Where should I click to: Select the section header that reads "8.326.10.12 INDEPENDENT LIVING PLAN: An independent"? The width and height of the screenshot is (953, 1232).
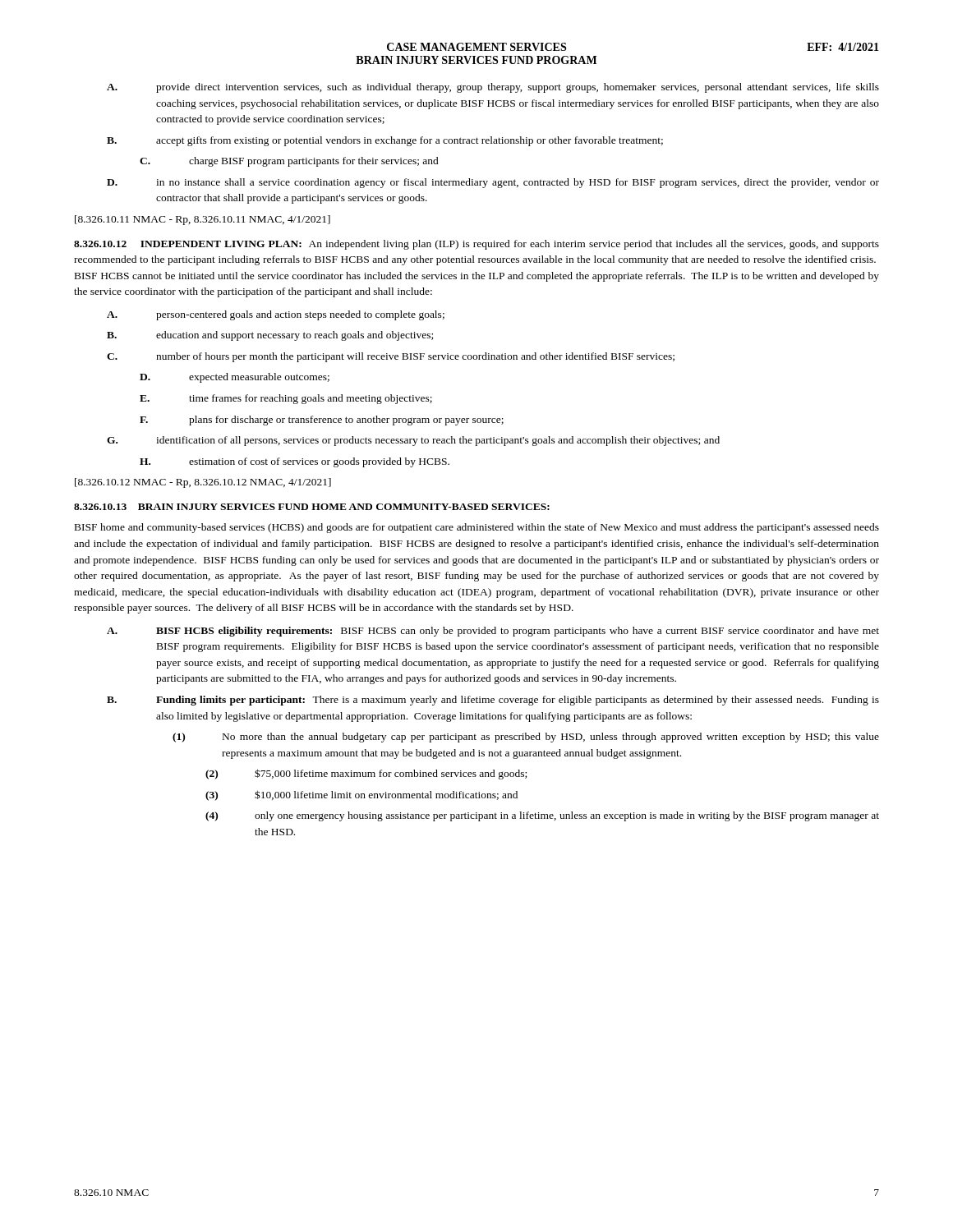coord(476,267)
